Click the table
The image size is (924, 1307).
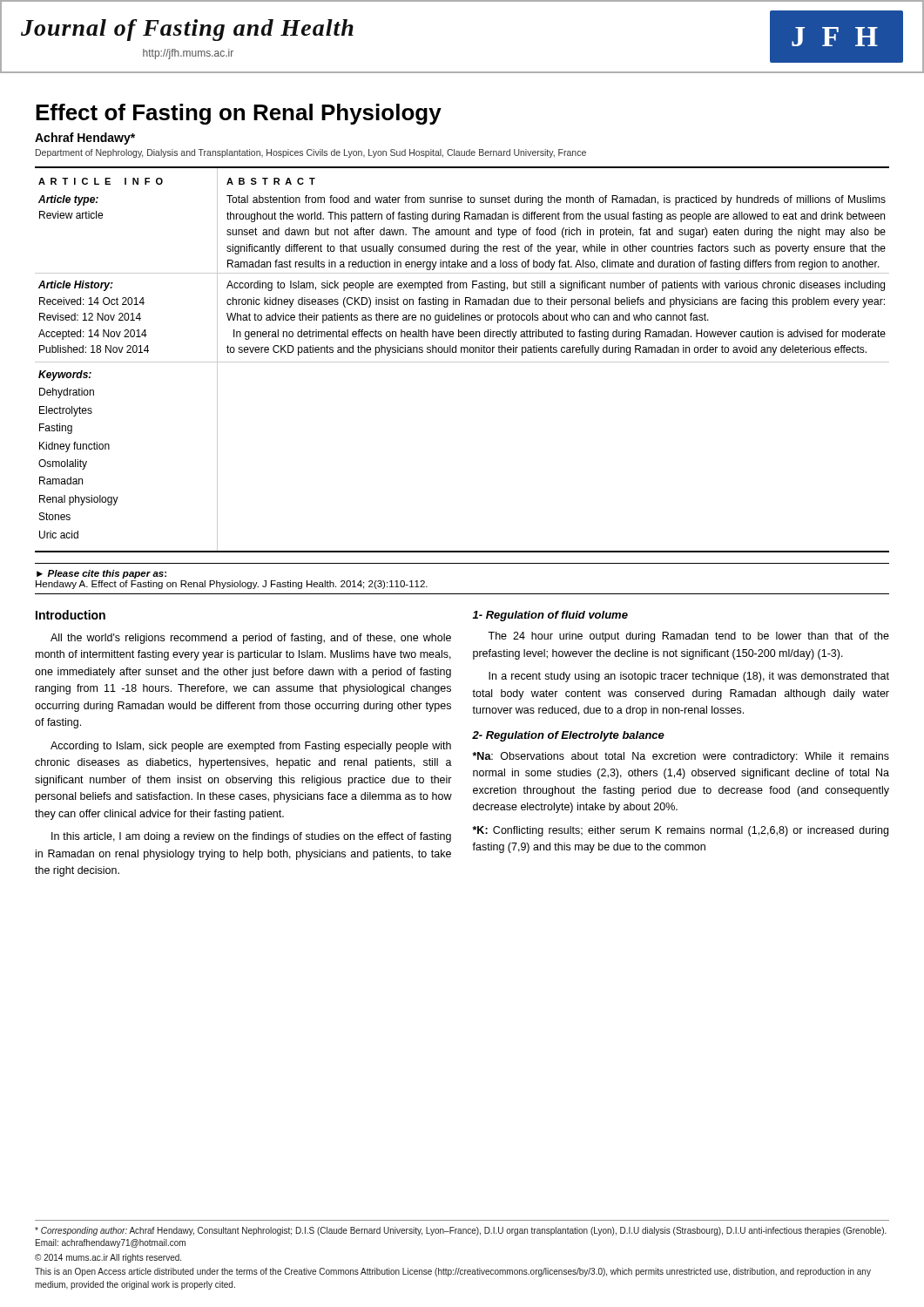[x=462, y=359]
